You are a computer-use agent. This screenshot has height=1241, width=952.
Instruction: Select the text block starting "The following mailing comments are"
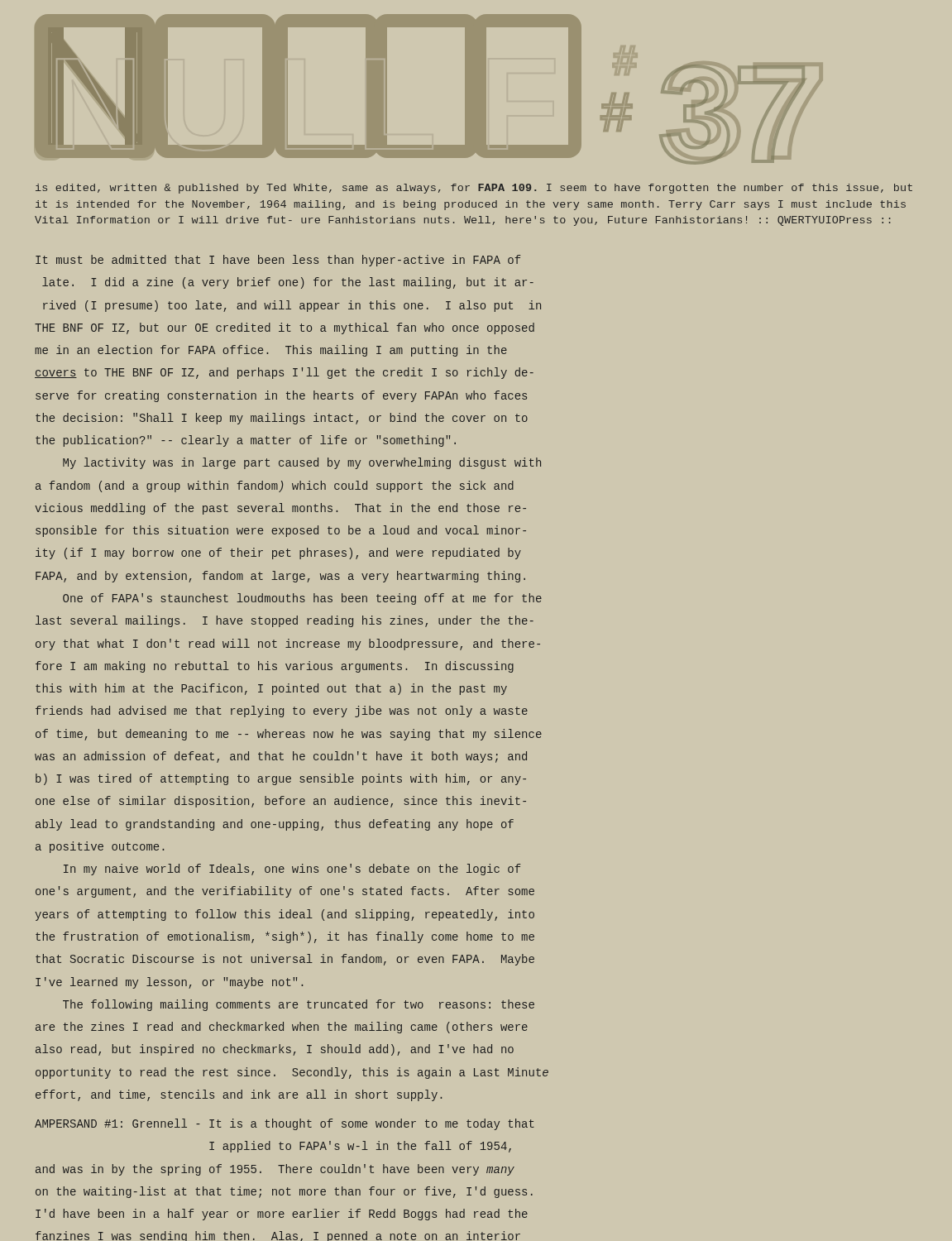[x=475, y=1051]
